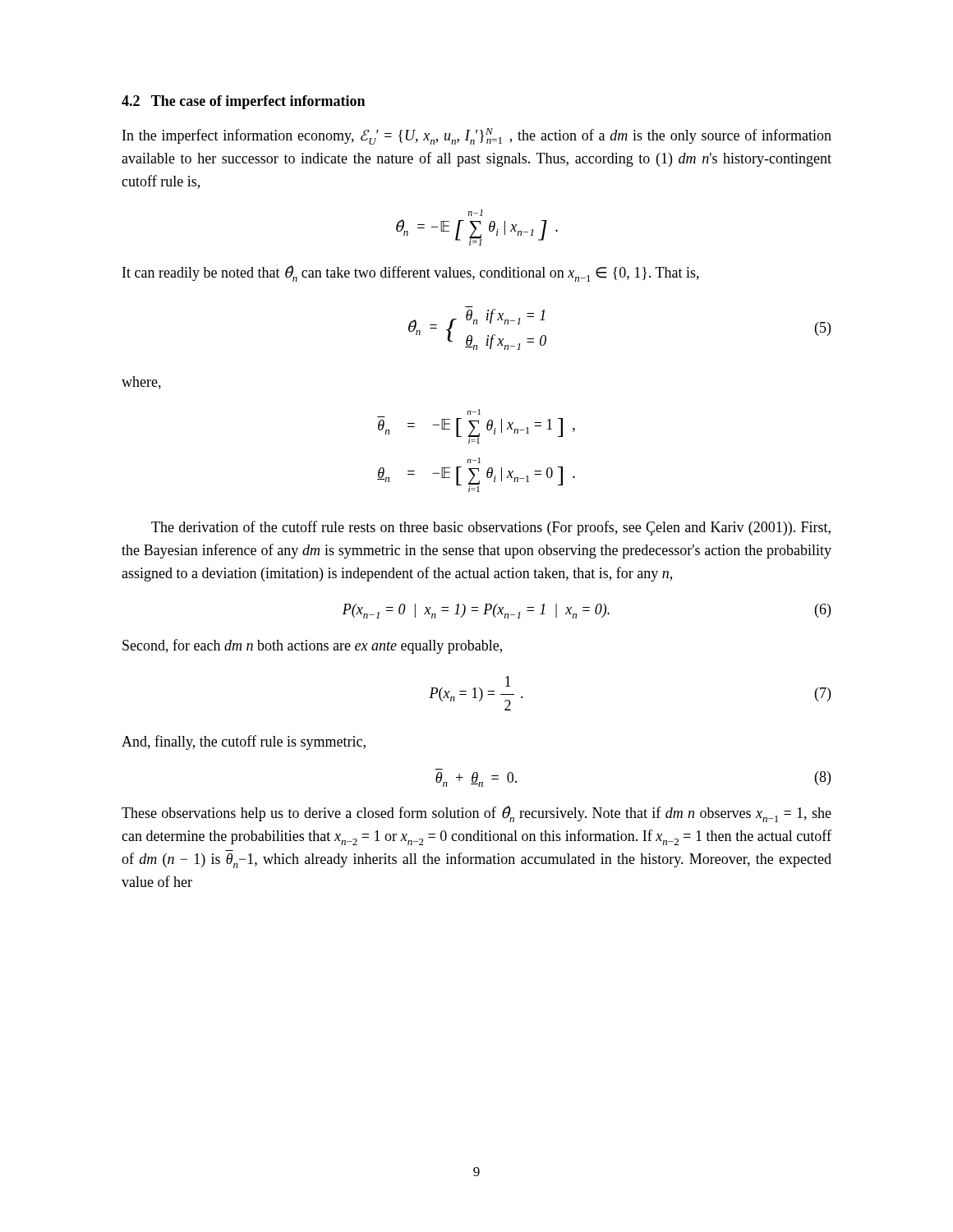
Task: Find the block on this page that starts "In the imperfect information economy, ℰU′ ="
Action: [x=476, y=157]
